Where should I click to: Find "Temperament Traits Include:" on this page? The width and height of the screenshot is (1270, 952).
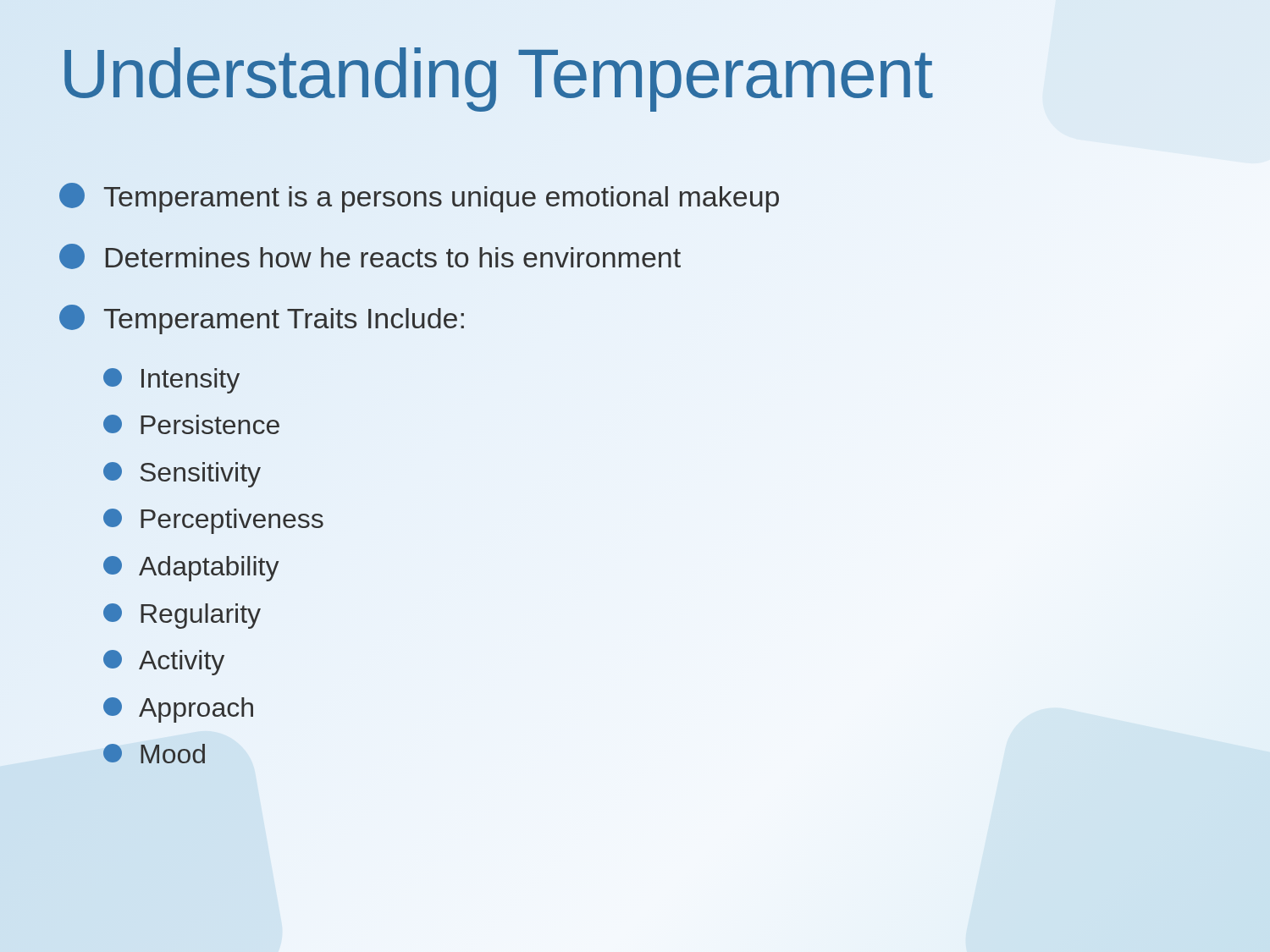[263, 319]
